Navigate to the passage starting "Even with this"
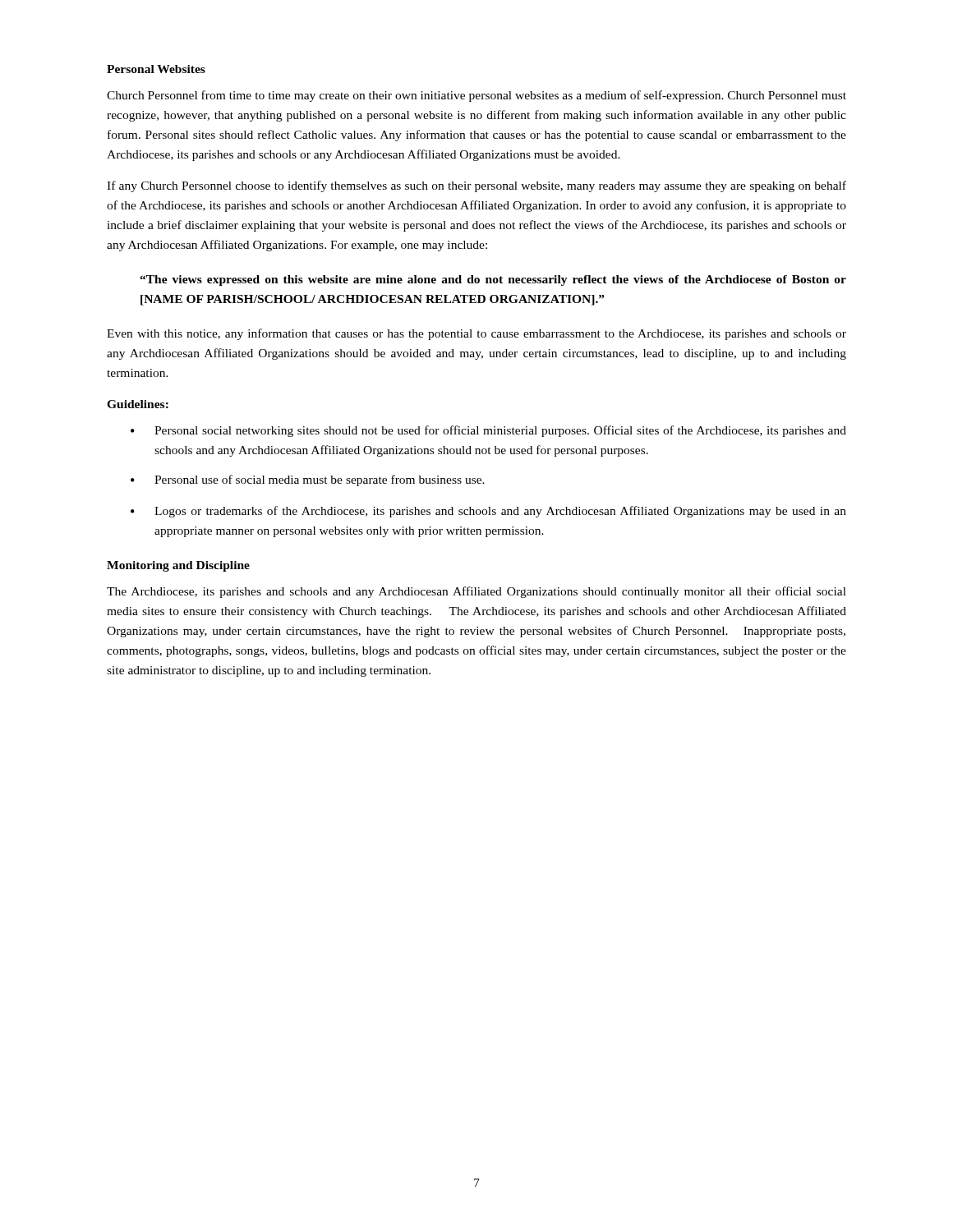The width and height of the screenshot is (953, 1232). [x=476, y=353]
